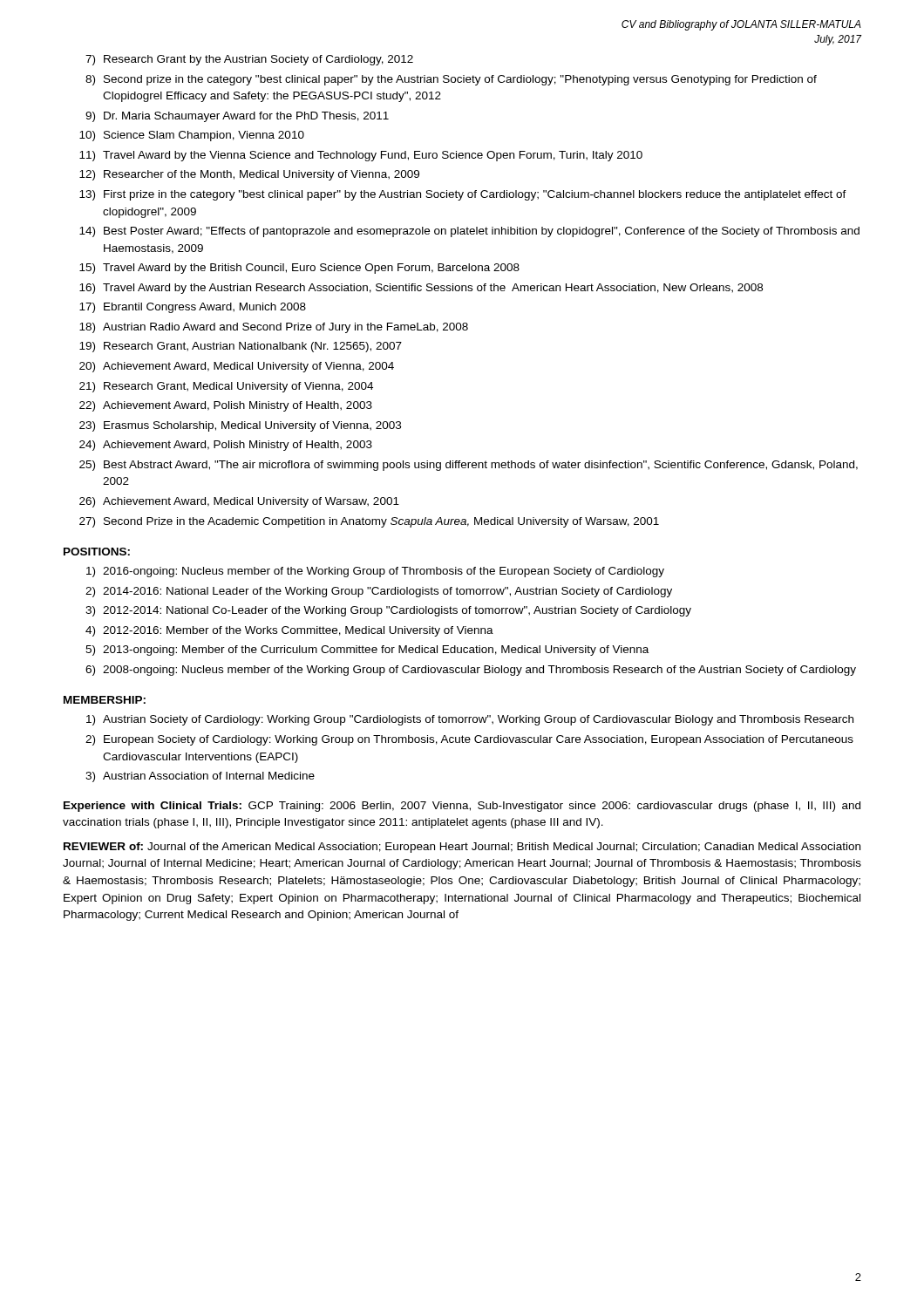924x1308 pixels.
Task: Click the passage that begins "1) 2016-ongoing: Nucleus member of"
Action: (x=462, y=571)
